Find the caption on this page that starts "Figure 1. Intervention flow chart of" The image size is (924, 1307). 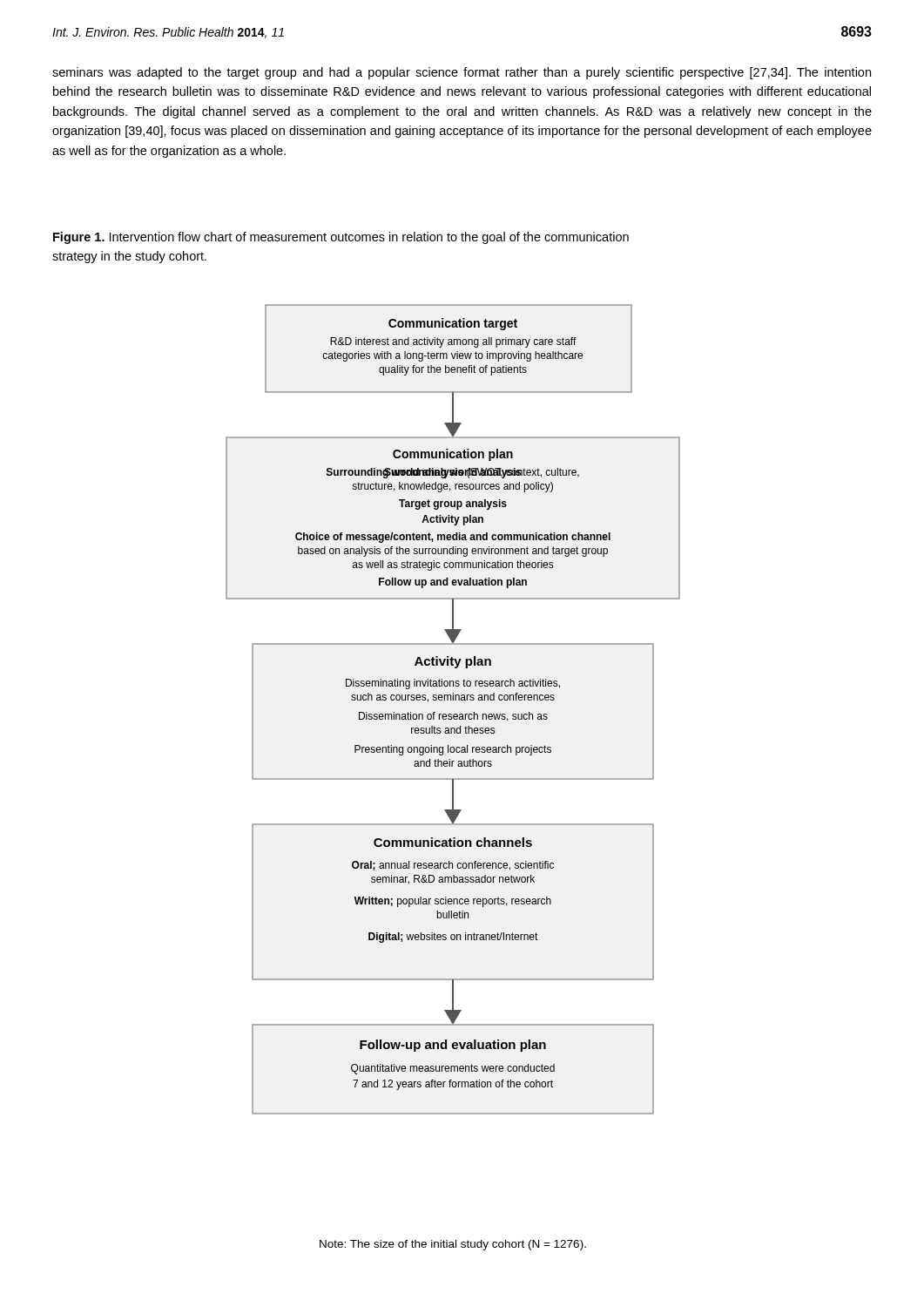(x=341, y=247)
